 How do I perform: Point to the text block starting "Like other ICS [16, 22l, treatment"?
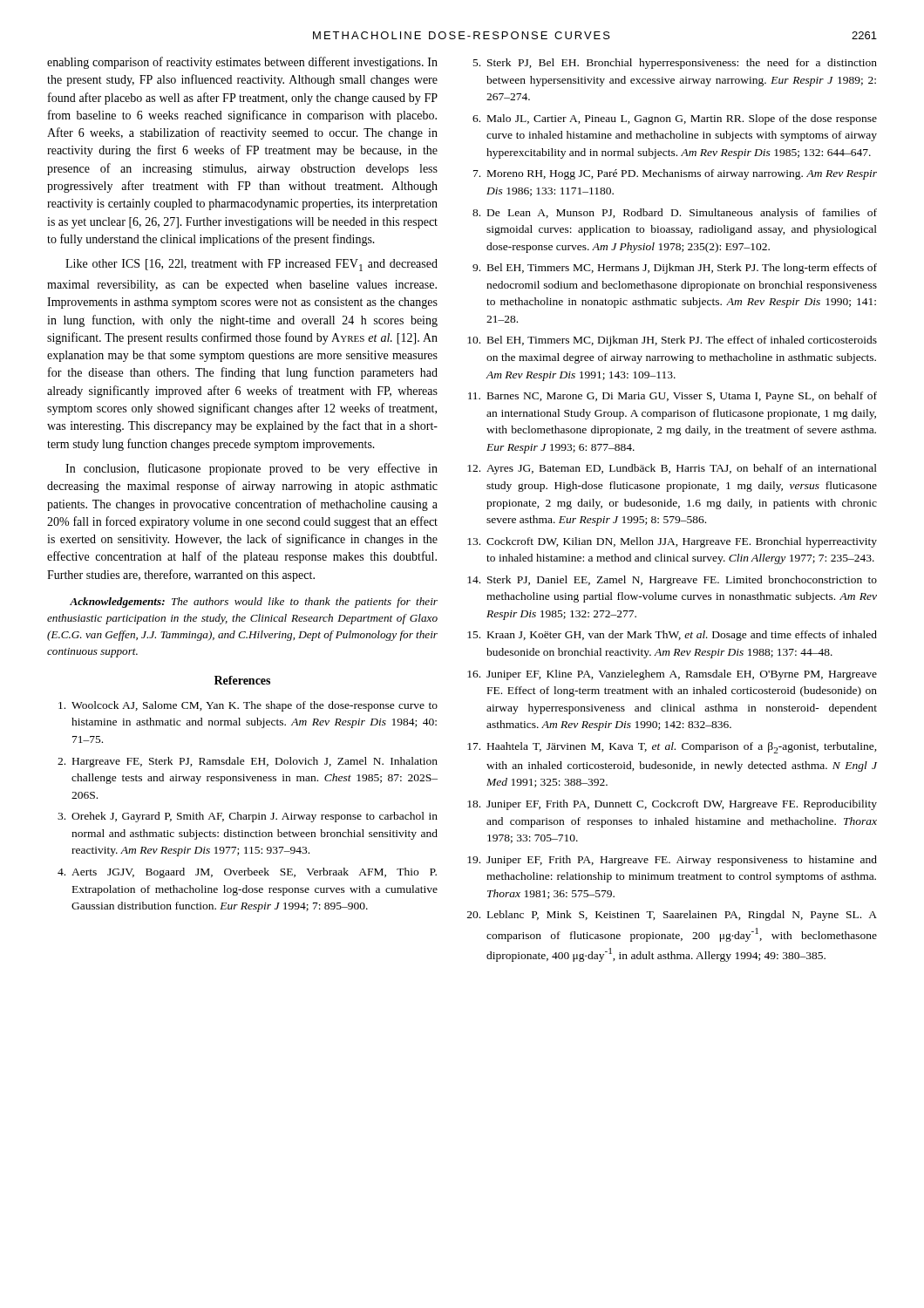tap(242, 355)
